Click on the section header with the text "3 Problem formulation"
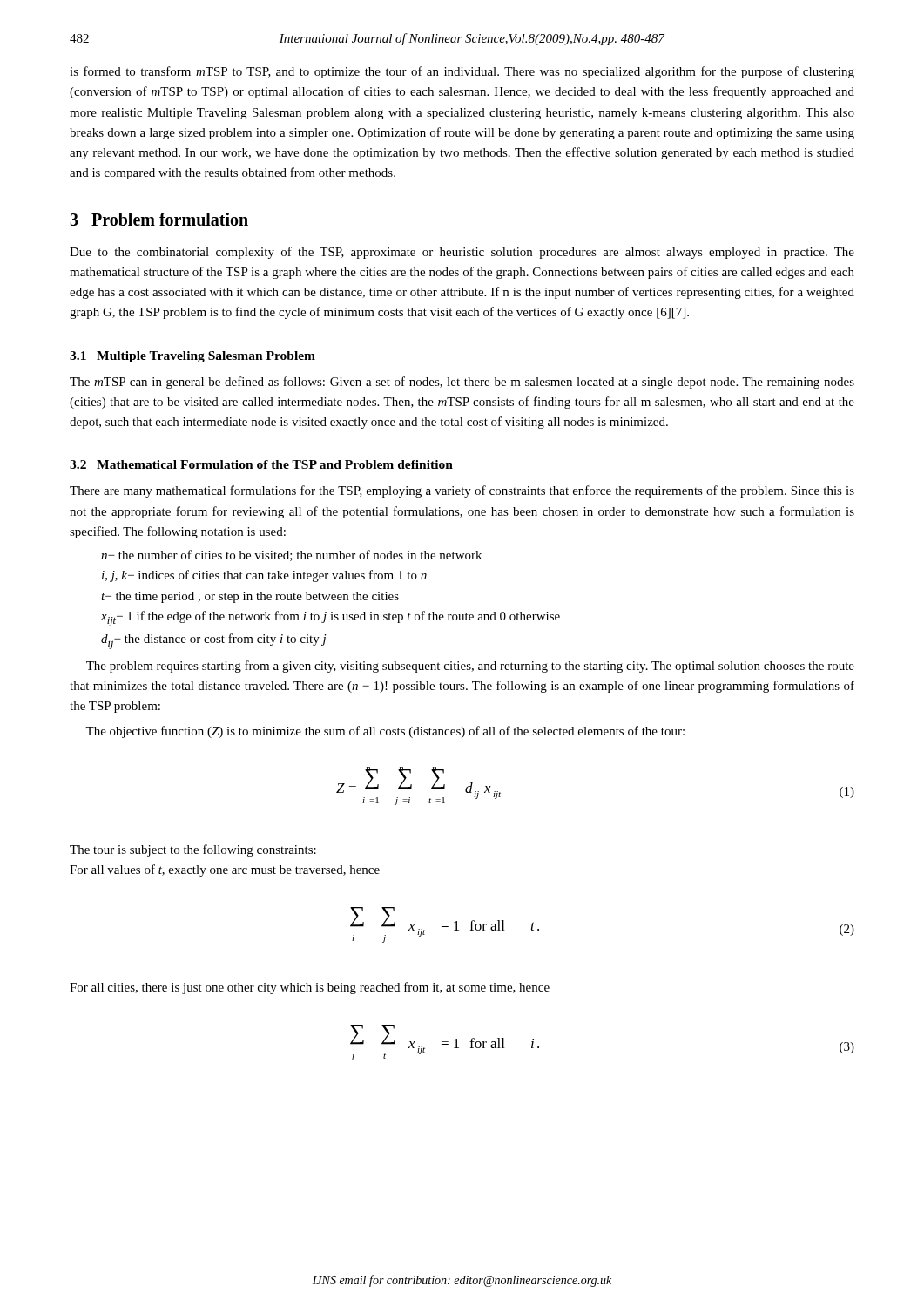The image size is (924, 1307). pyautogui.click(x=159, y=219)
